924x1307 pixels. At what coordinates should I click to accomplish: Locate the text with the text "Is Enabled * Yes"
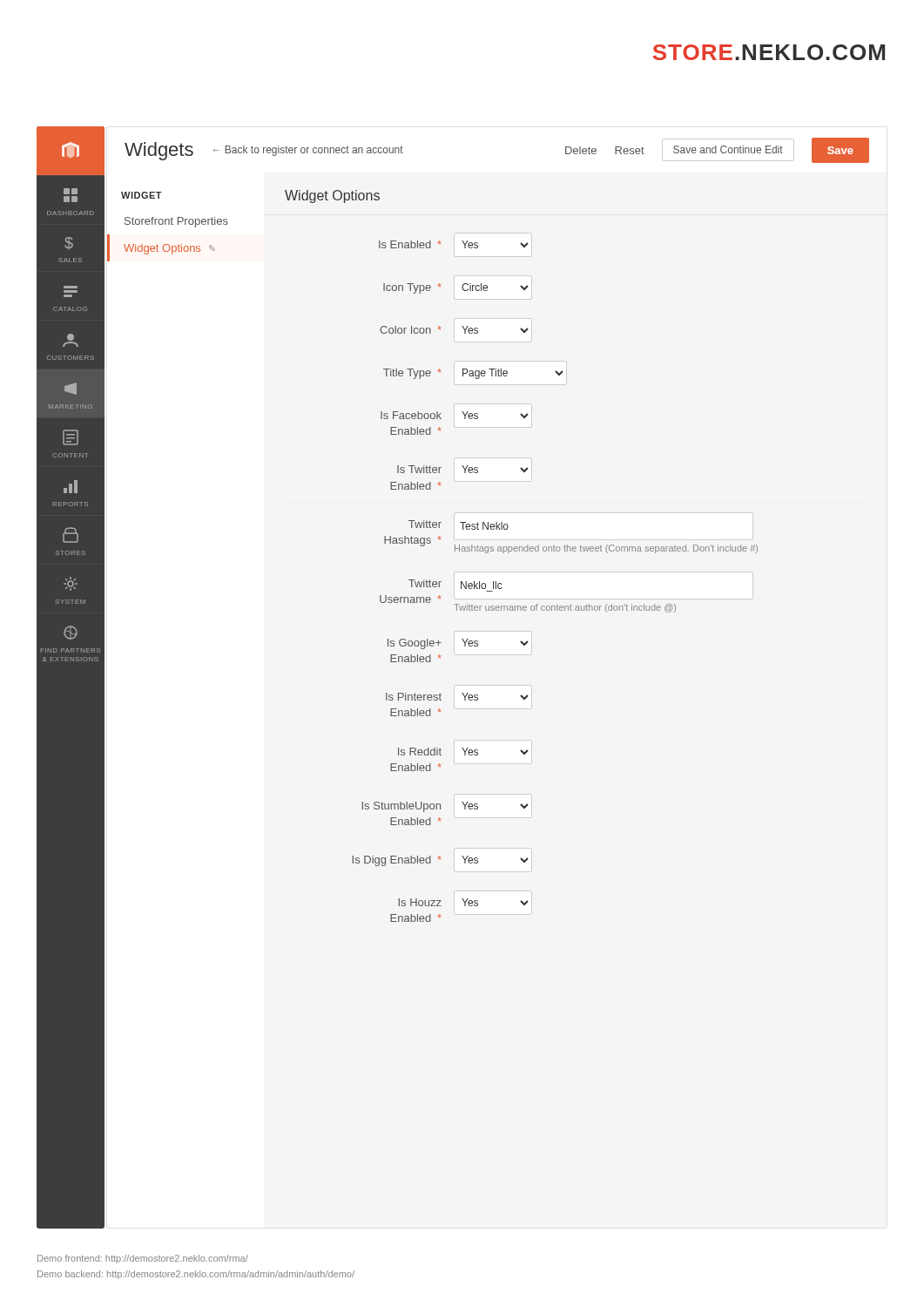click(x=411, y=244)
